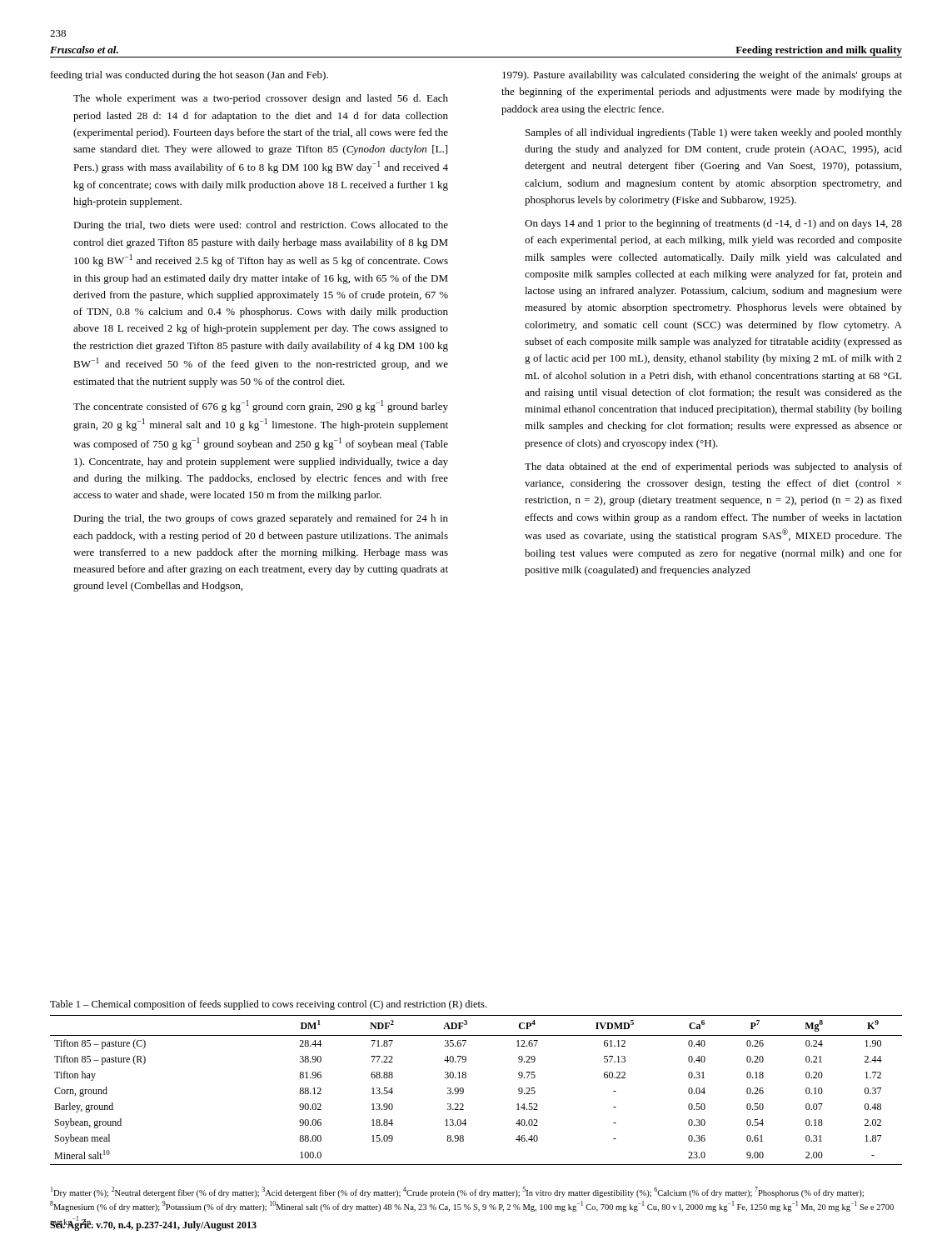This screenshot has width=952, height=1250.
Task: Click on the footnote with the text "1Dry matter (%); 2Neutral detergent fiber (%"
Action: [x=472, y=1206]
